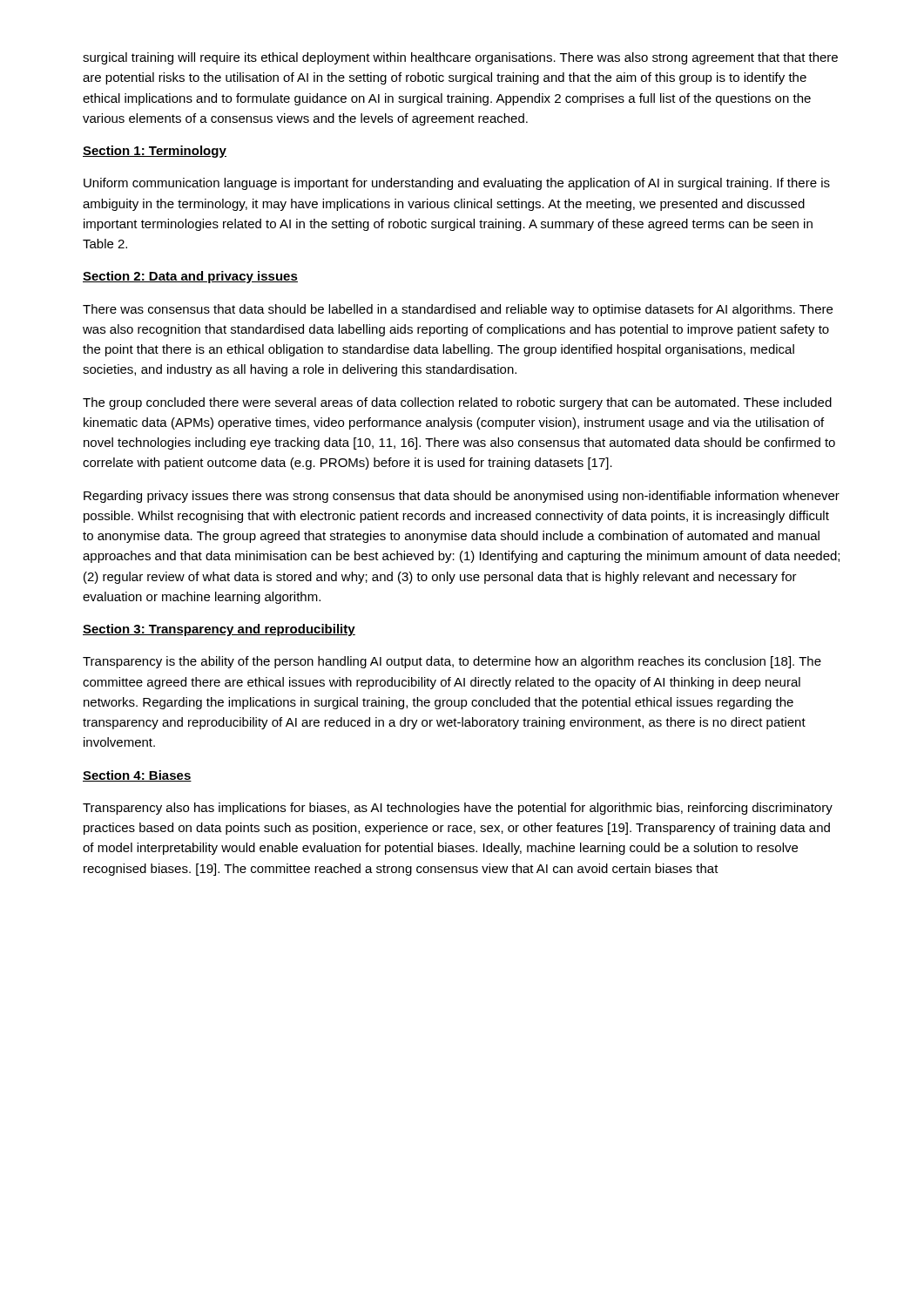Screen dimensions: 1307x924
Task: Navigate to the text starting "Regarding privacy issues there was strong consensus"
Action: [462, 546]
